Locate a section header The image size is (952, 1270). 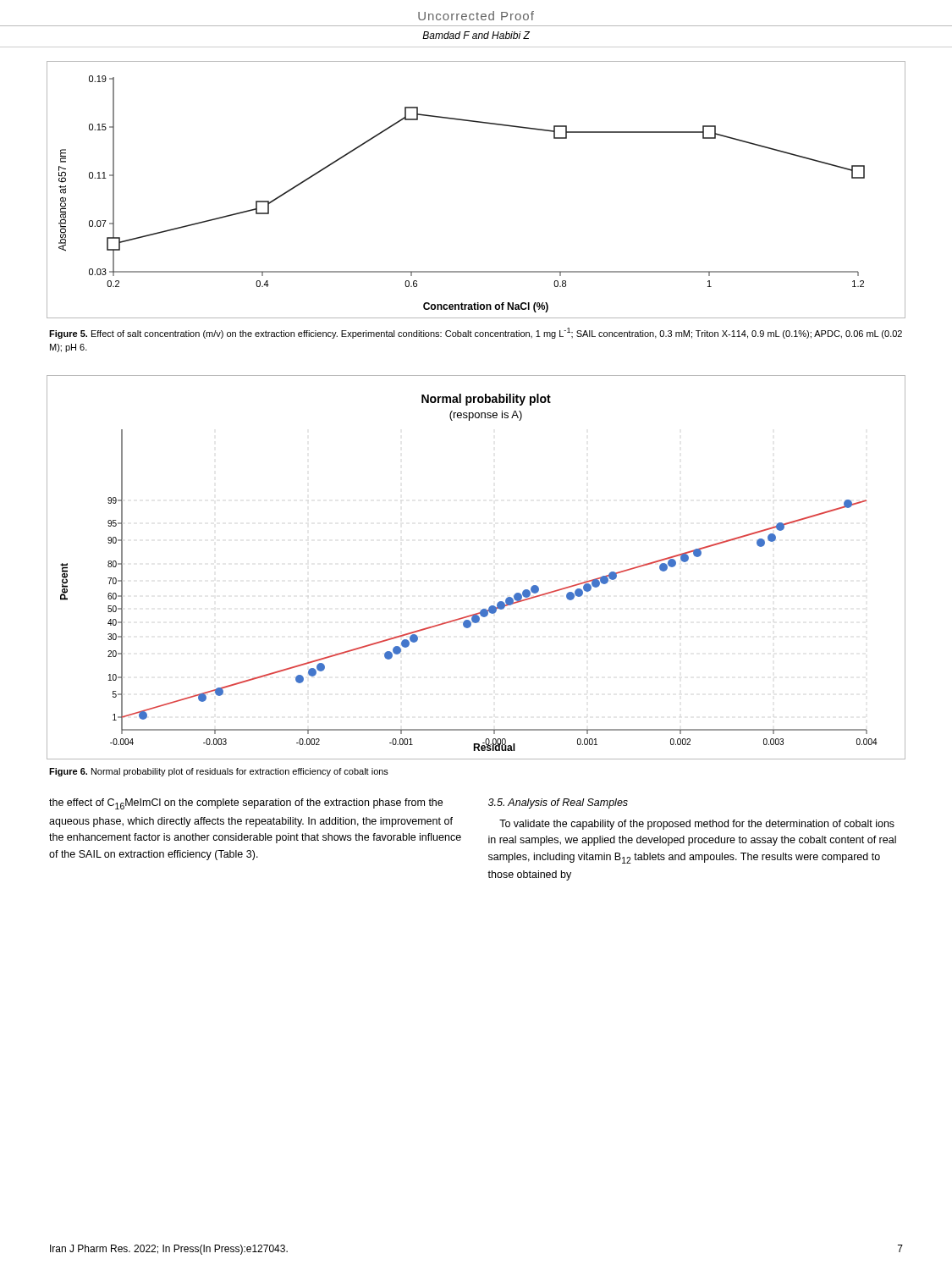[x=558, y=803]
